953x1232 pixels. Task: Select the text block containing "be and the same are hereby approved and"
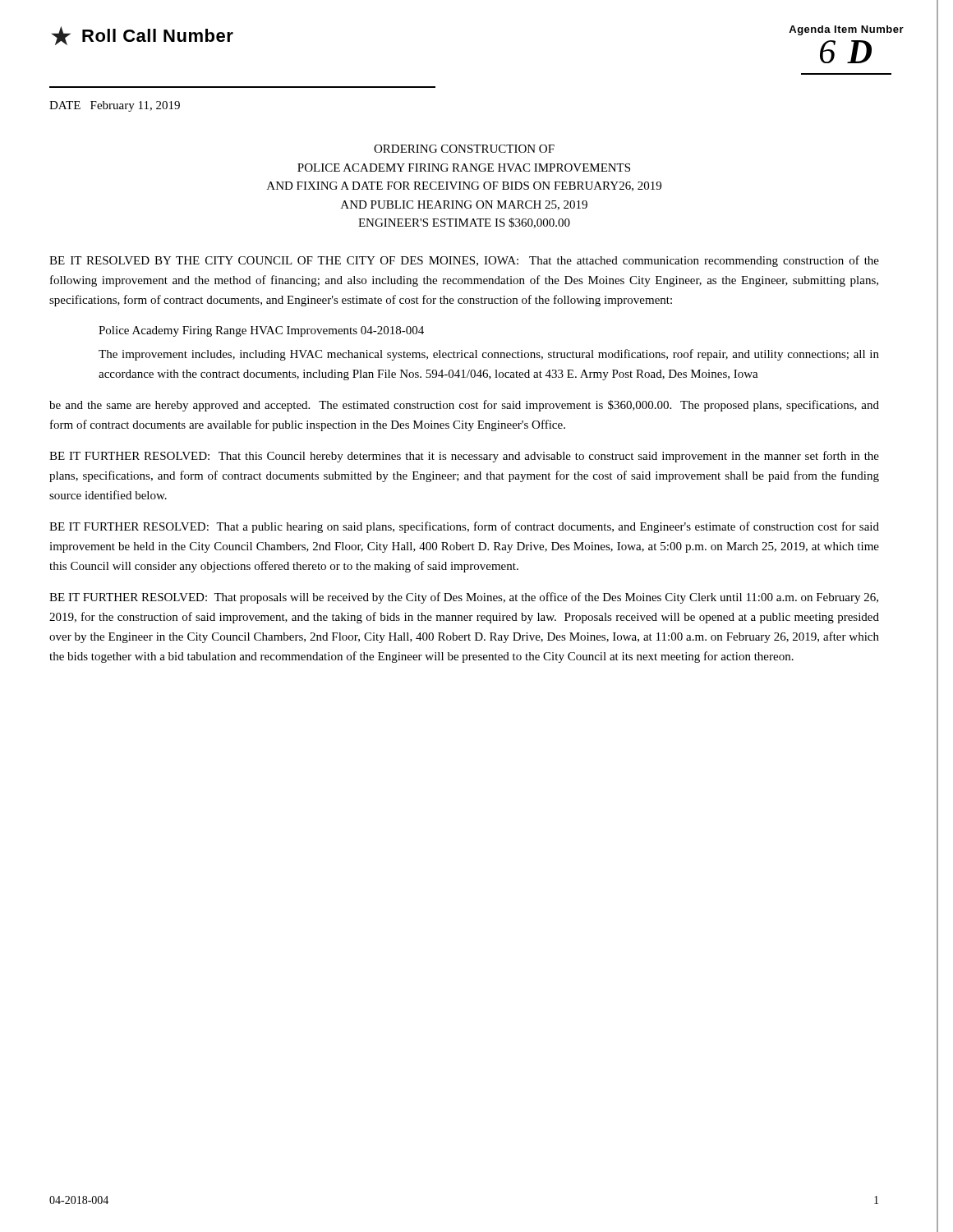[464, 415]
